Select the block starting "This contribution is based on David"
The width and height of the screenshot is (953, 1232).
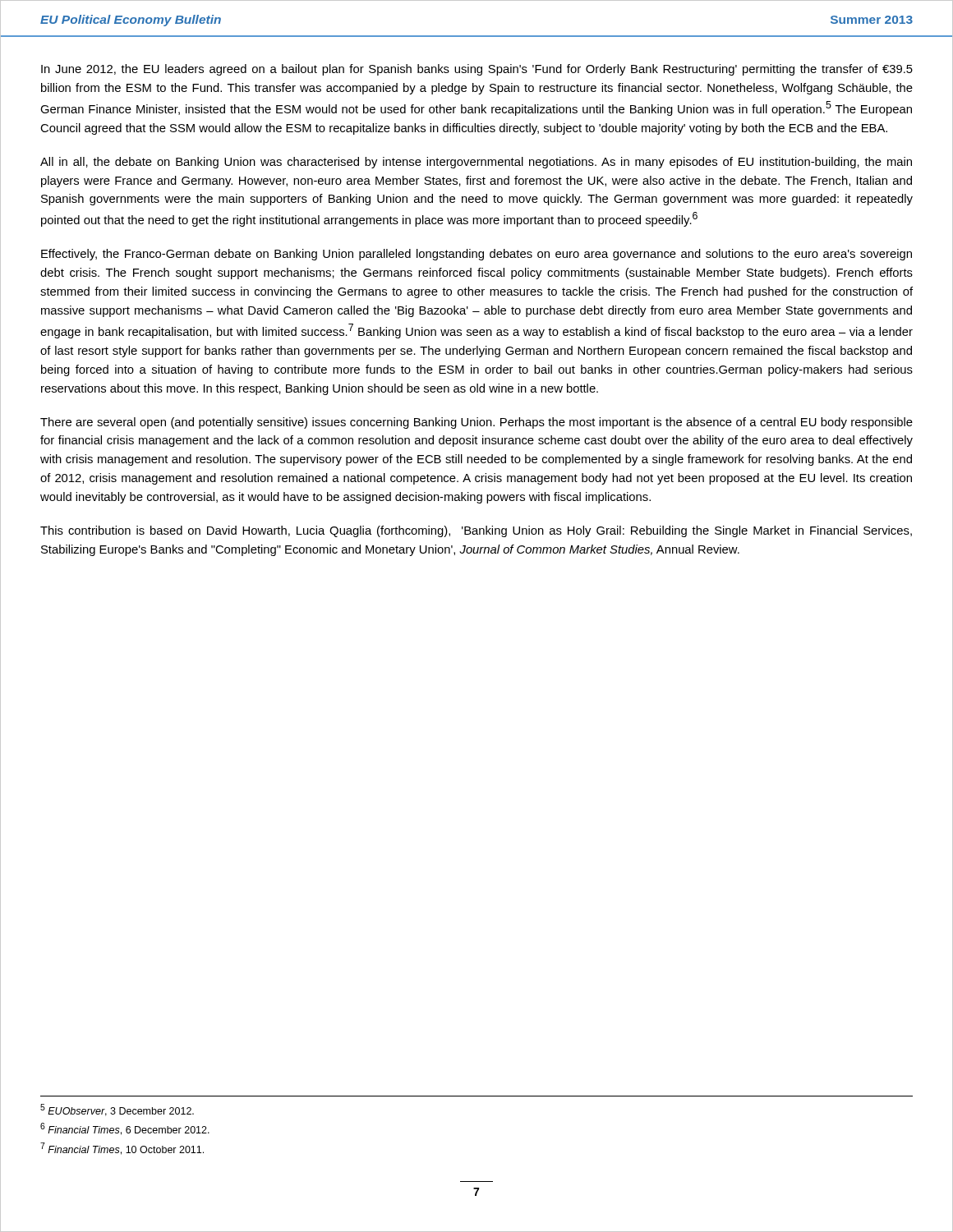click(476, 540)
